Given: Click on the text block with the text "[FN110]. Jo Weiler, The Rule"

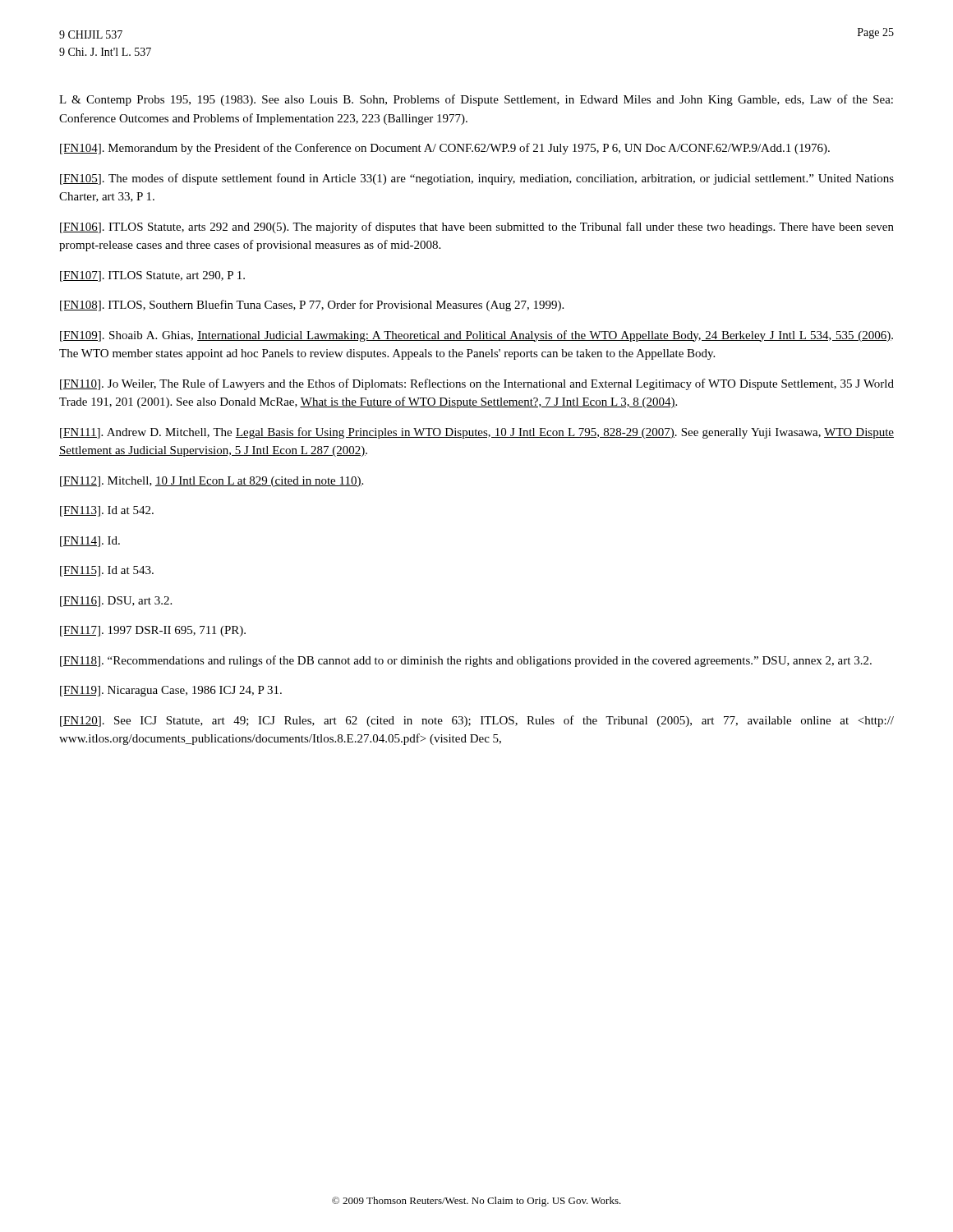Looking at the screenshot, I should pos(476,392).
